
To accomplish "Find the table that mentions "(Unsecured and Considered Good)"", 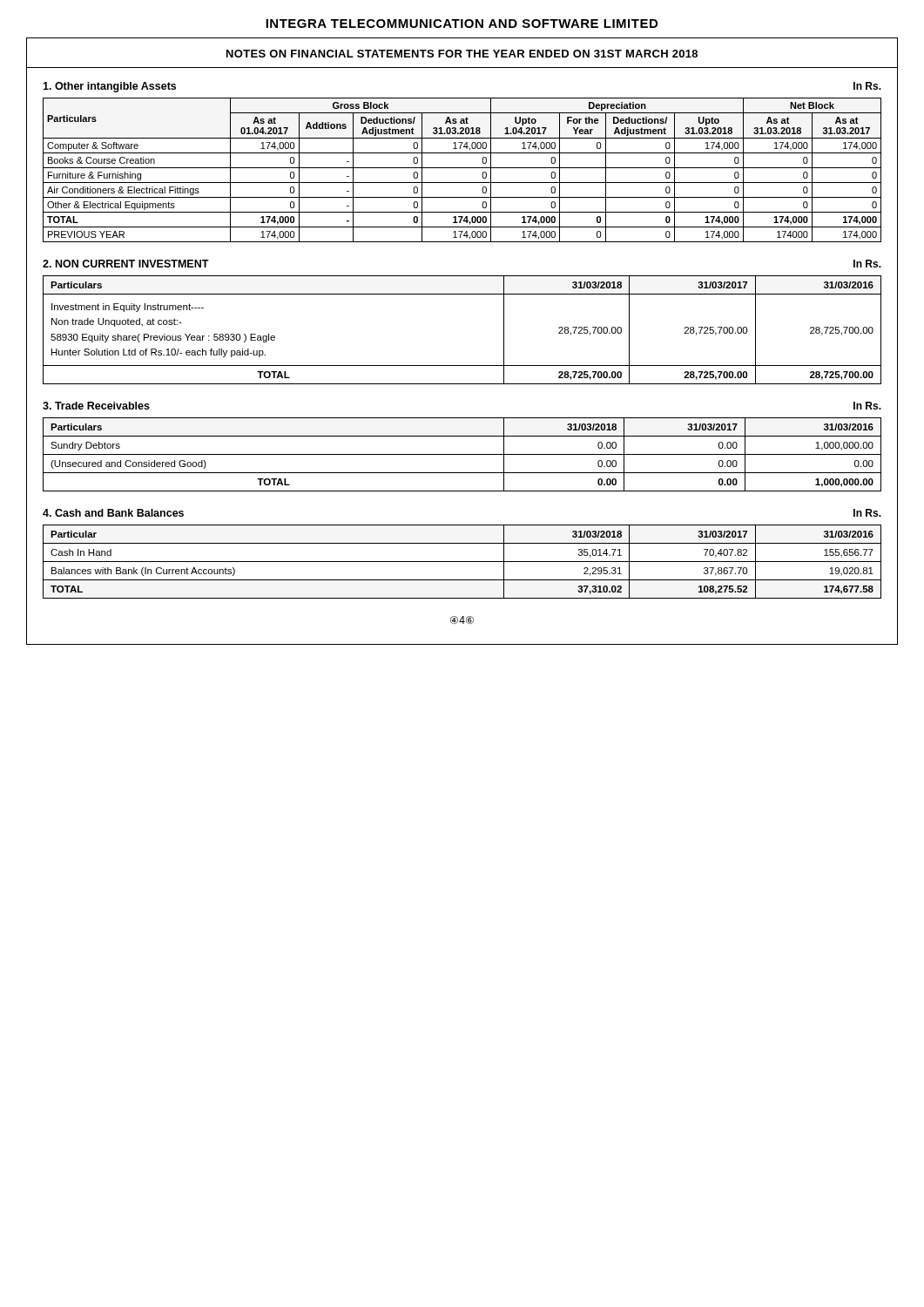I will coord(462,454).
